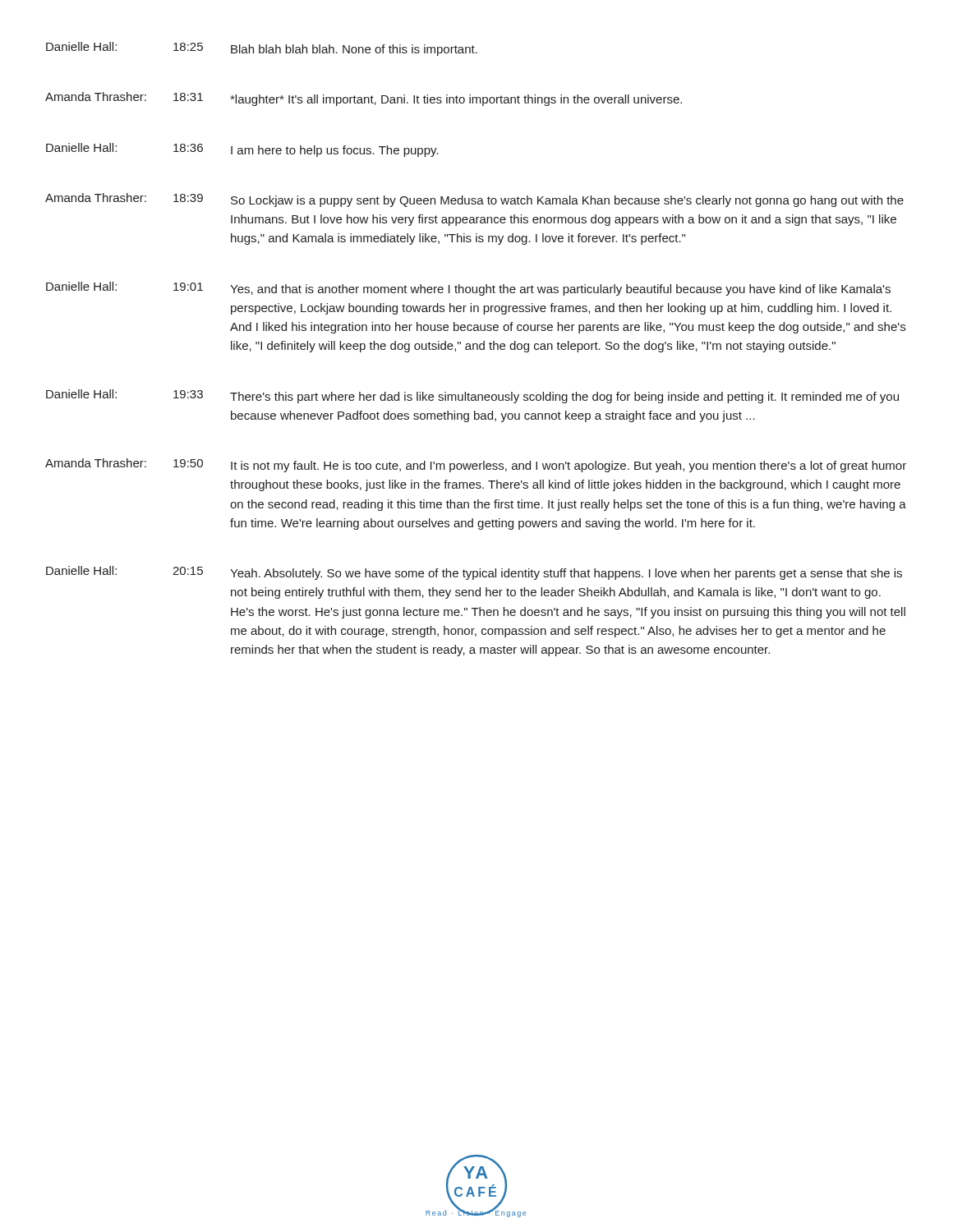The width and height of the screenshot is (953, 1232).
Task: Select the logo
Action: click(476, 1189)
